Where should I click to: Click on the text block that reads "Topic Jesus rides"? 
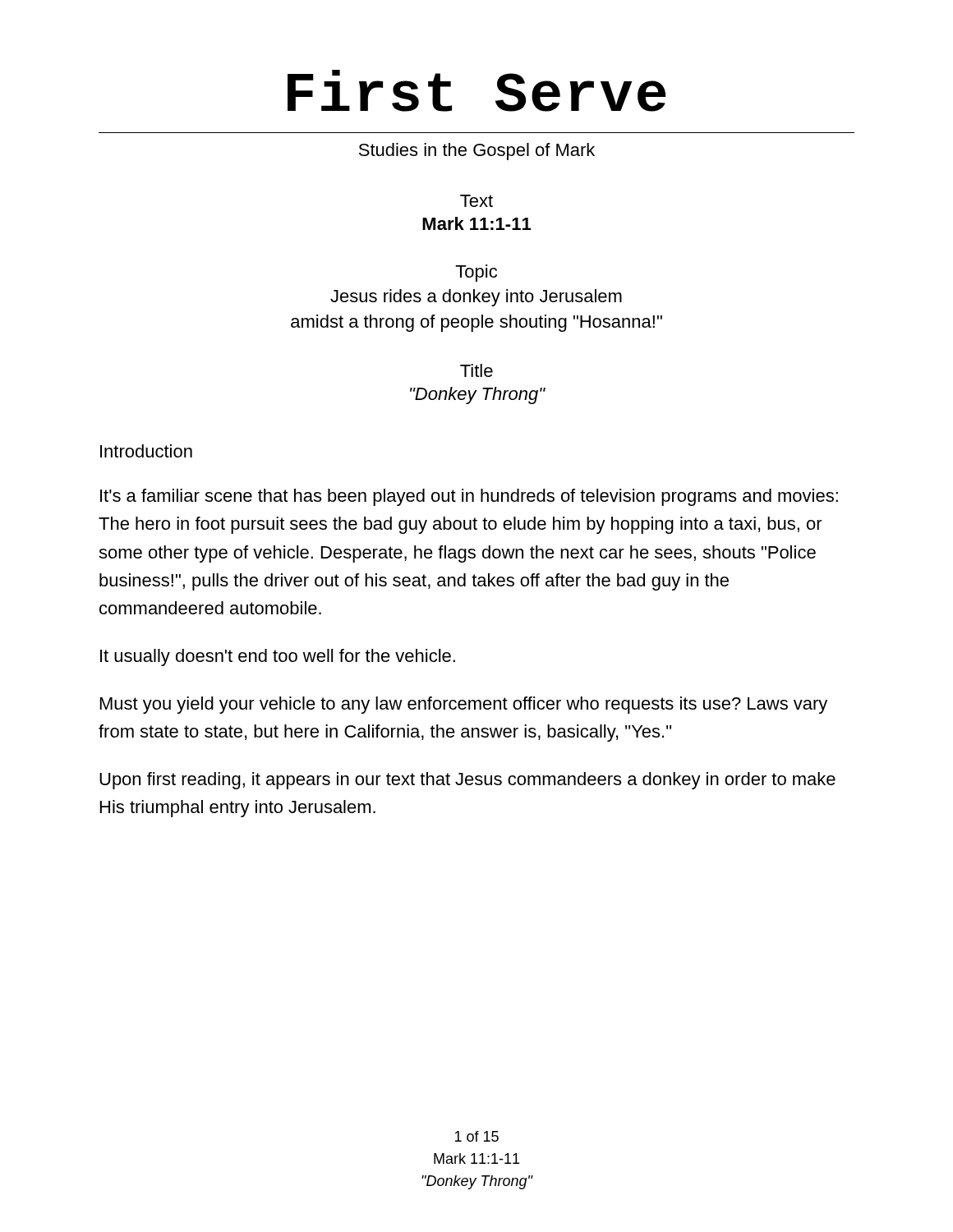tap(476, 298)
